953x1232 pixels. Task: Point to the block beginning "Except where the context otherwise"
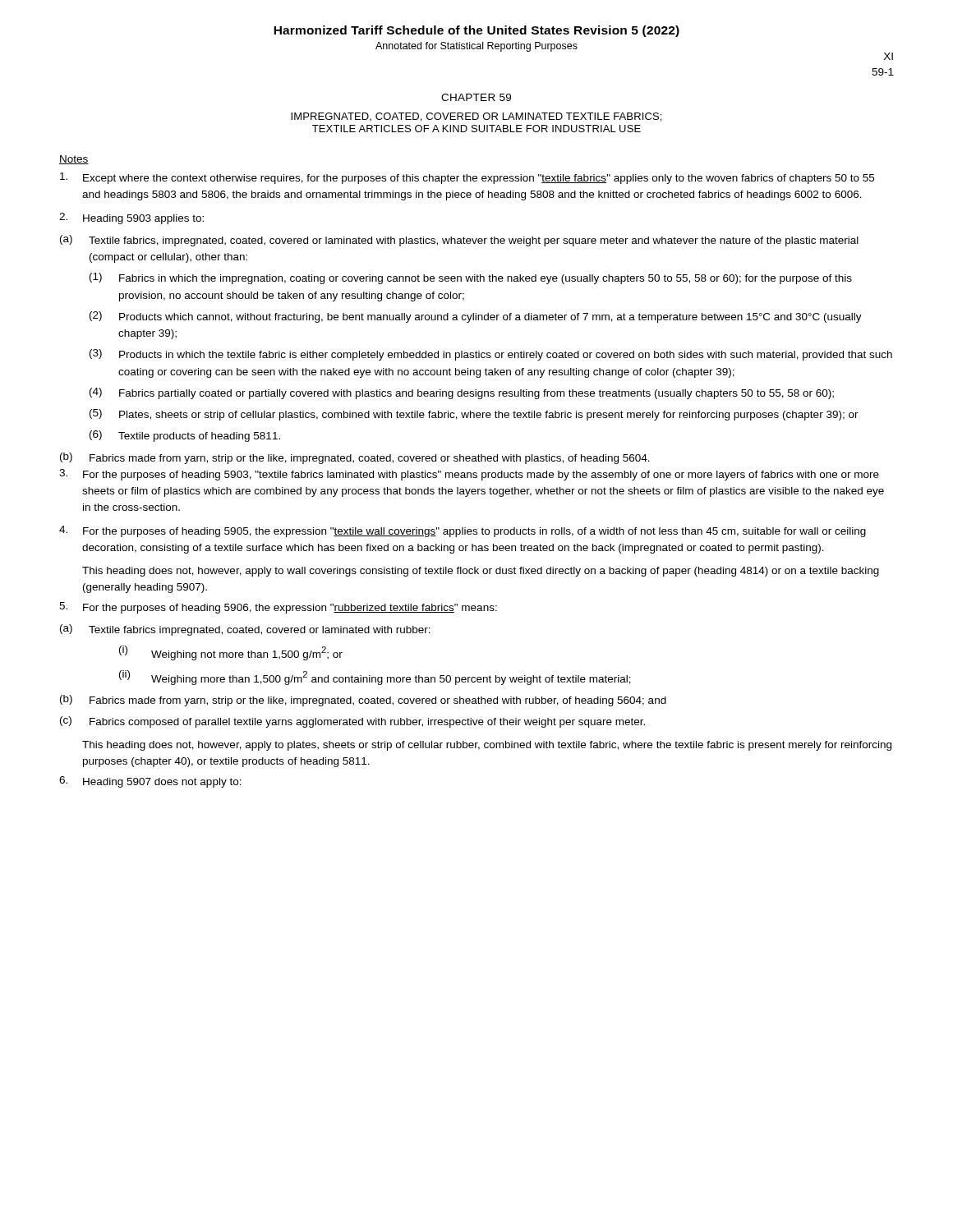point(476,187)
